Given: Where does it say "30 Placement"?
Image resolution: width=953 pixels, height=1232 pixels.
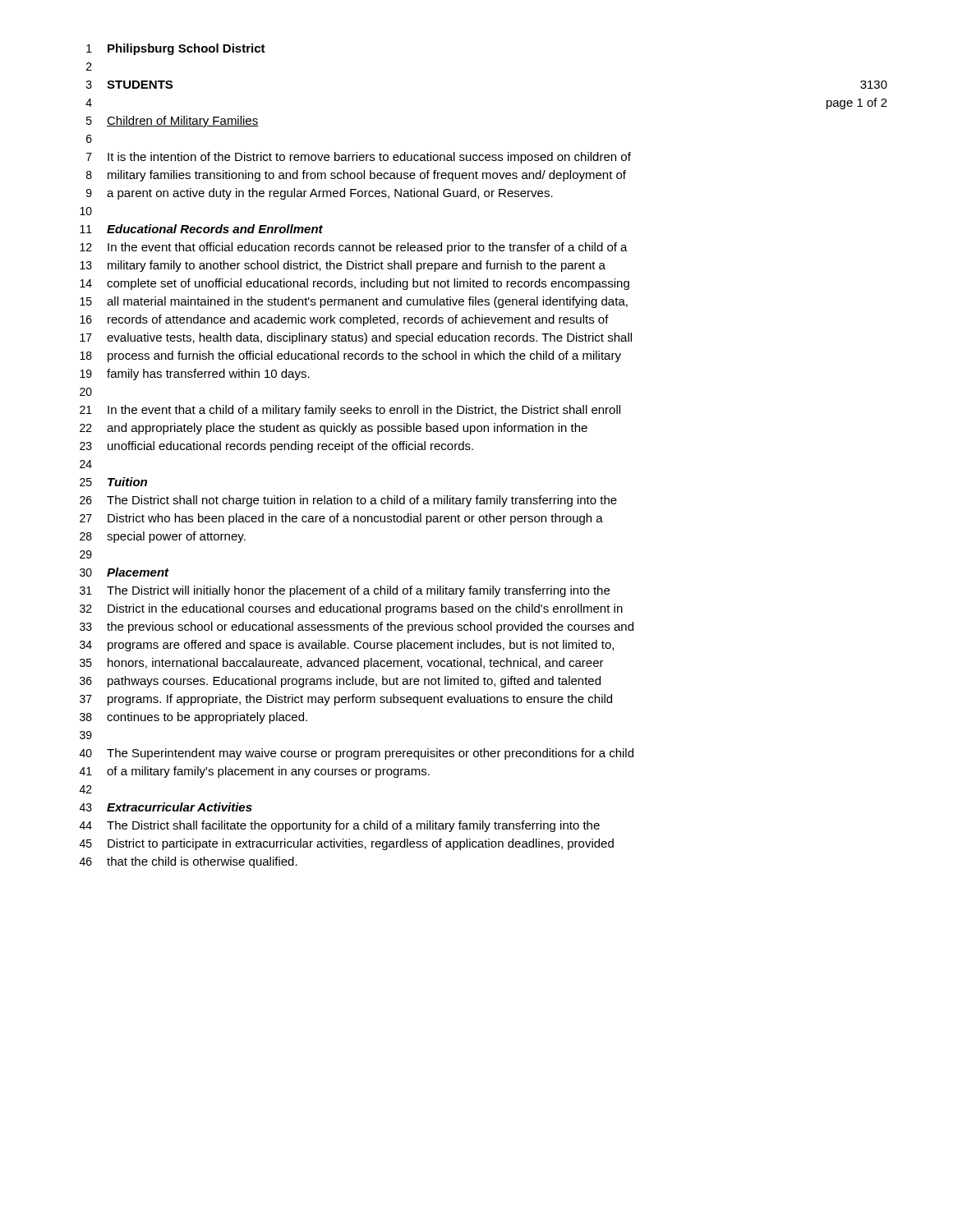Looking at the screenshot, I should click(124, 572).
